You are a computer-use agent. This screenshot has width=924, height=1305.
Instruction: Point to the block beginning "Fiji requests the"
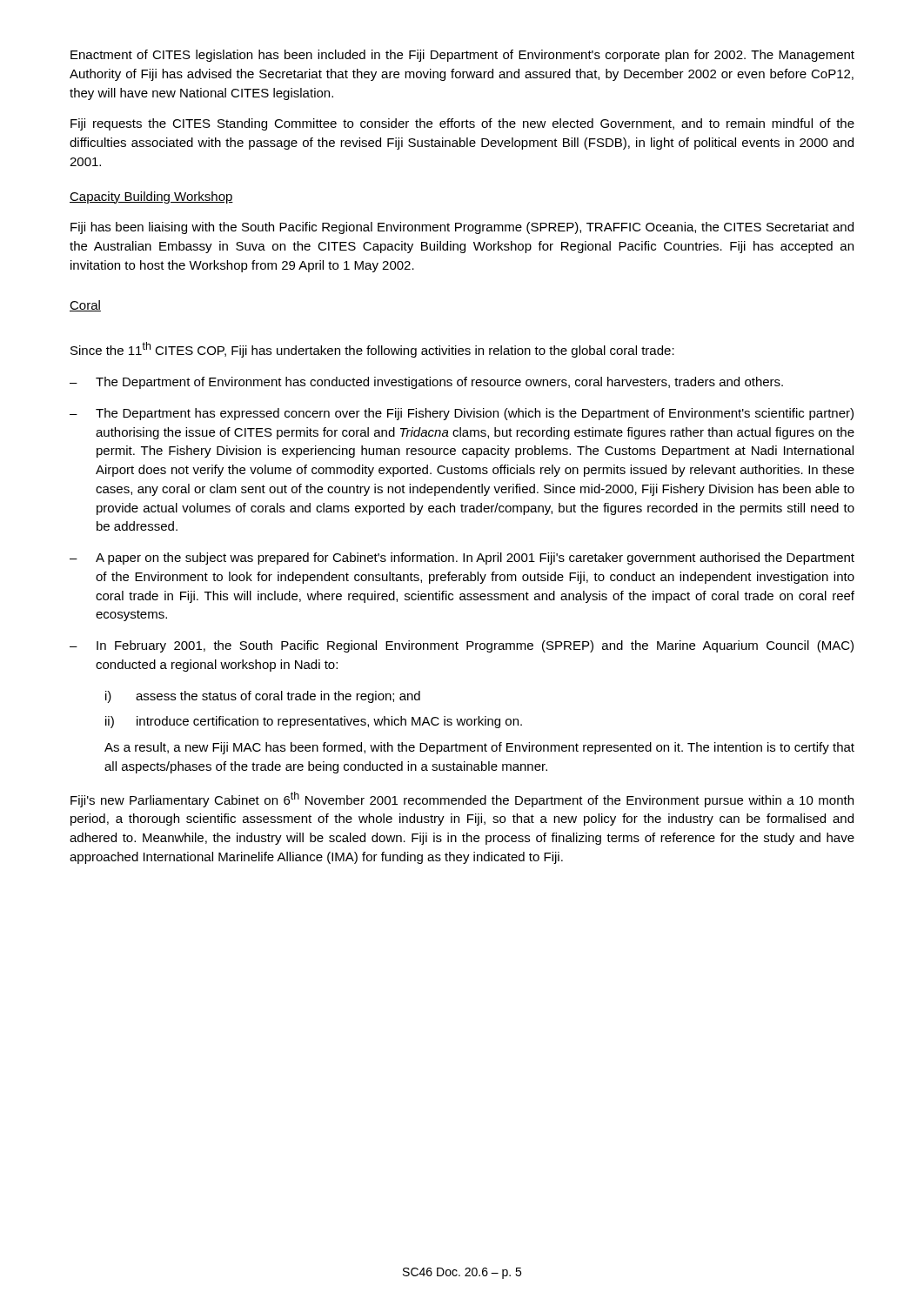[462, 142]
